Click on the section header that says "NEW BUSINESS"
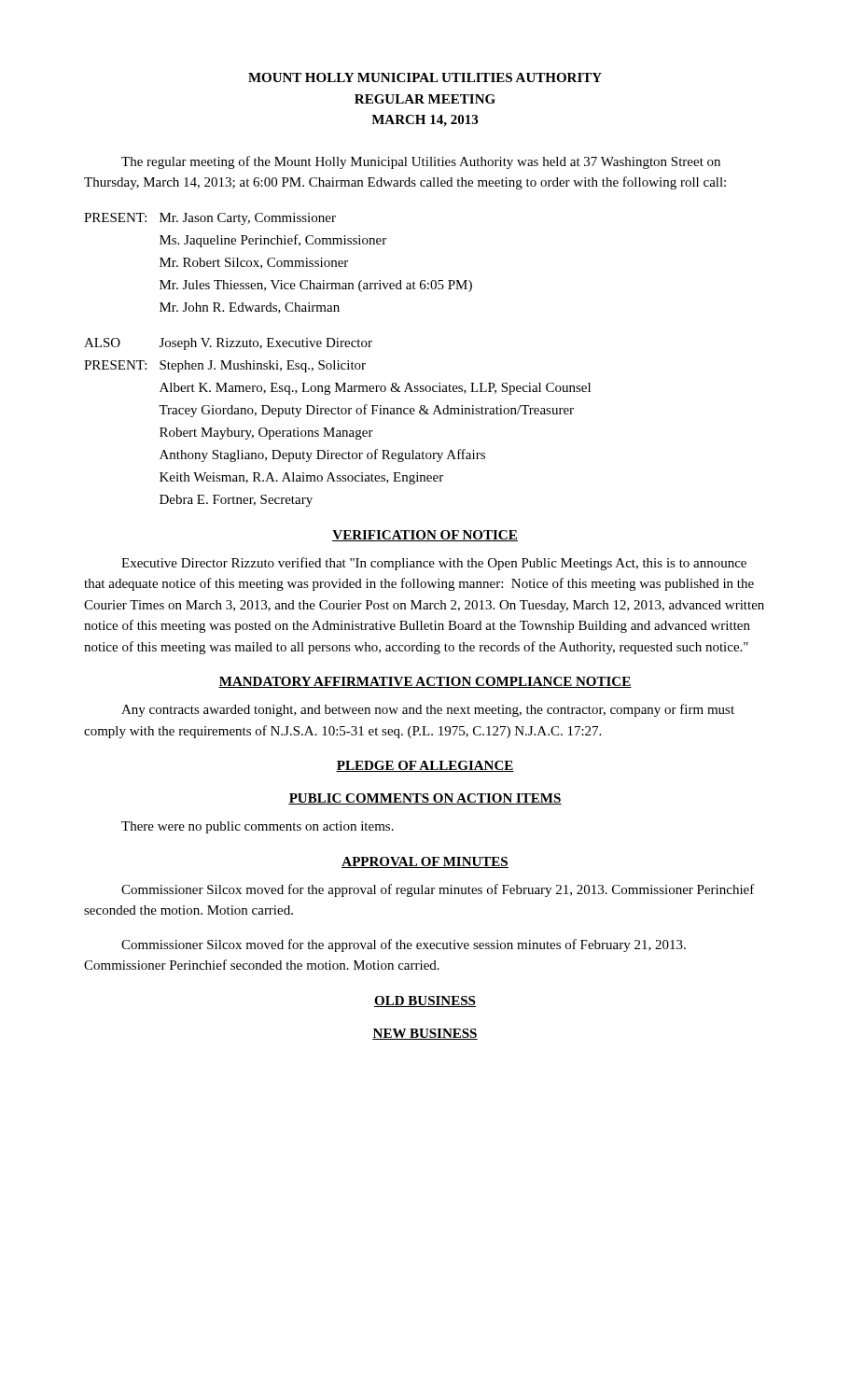Image resolution: width=850 pixels, height=1400 pixels. (x=425, y=1033)
